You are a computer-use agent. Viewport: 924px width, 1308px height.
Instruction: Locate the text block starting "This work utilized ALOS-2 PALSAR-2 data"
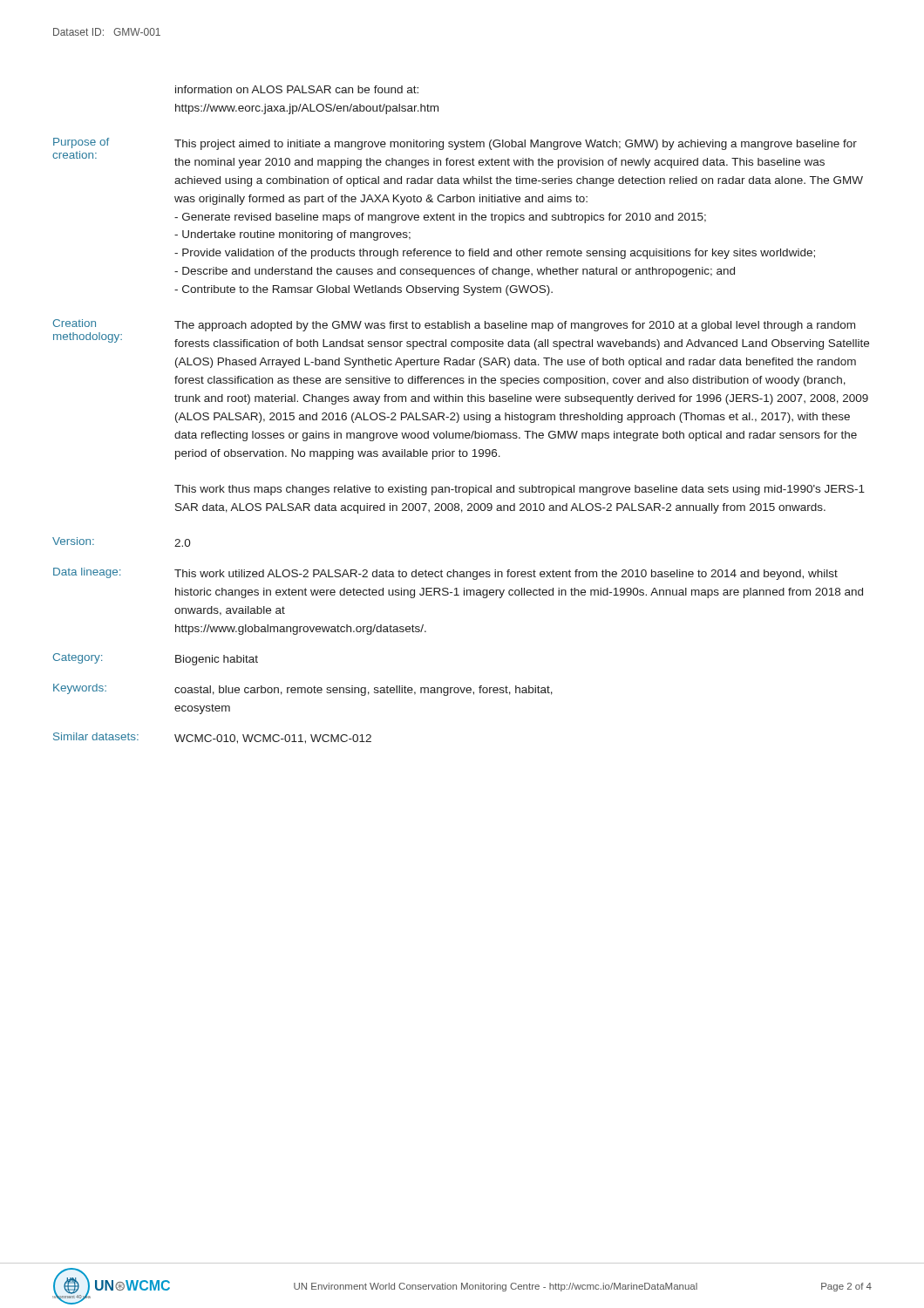tap(519, 601)
